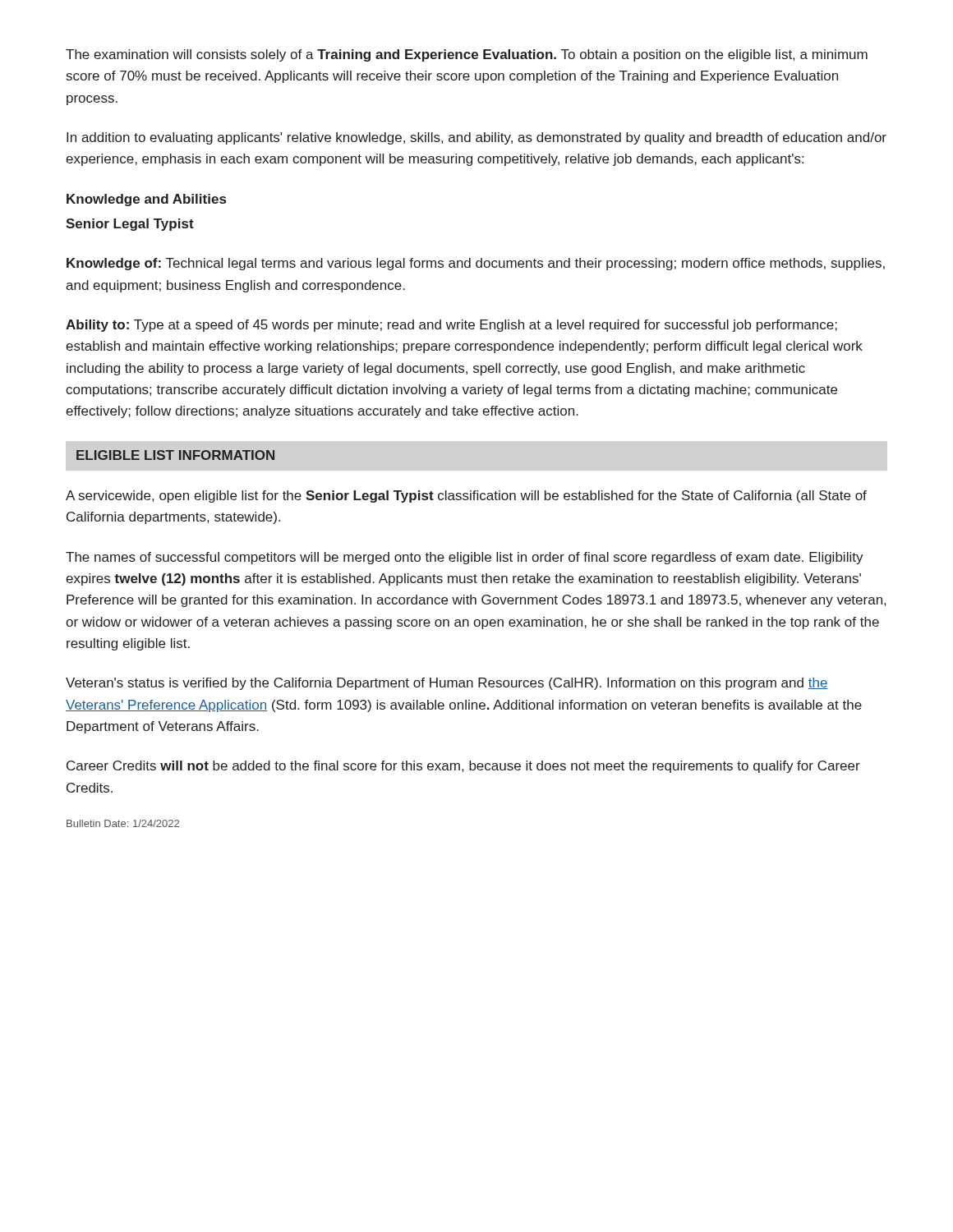Find the block on this page that starts "Career Credits will not be added to"
This screenshot has width=953, height=1232.
463,777
